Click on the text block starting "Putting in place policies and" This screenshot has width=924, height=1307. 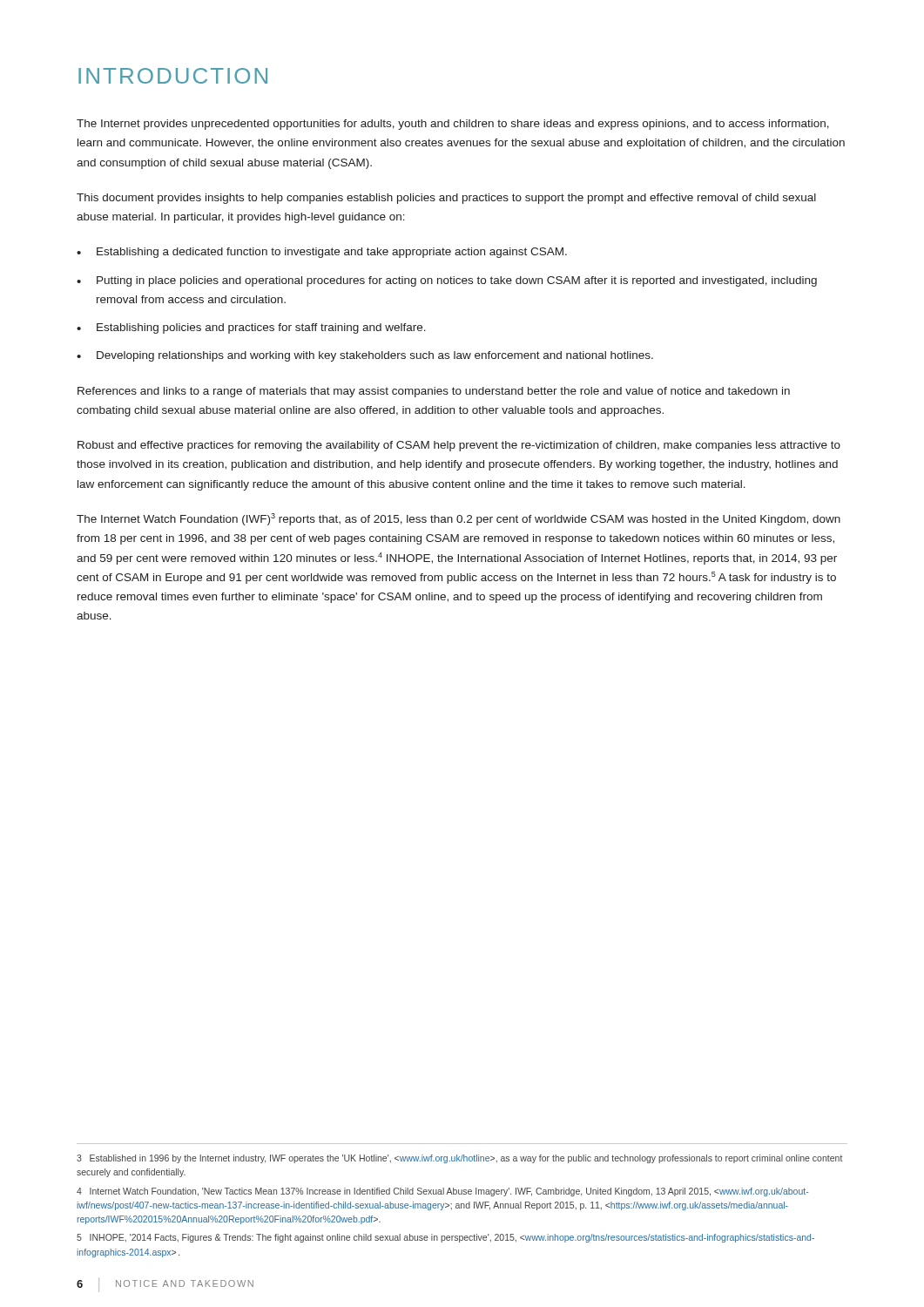coord(457,290)
